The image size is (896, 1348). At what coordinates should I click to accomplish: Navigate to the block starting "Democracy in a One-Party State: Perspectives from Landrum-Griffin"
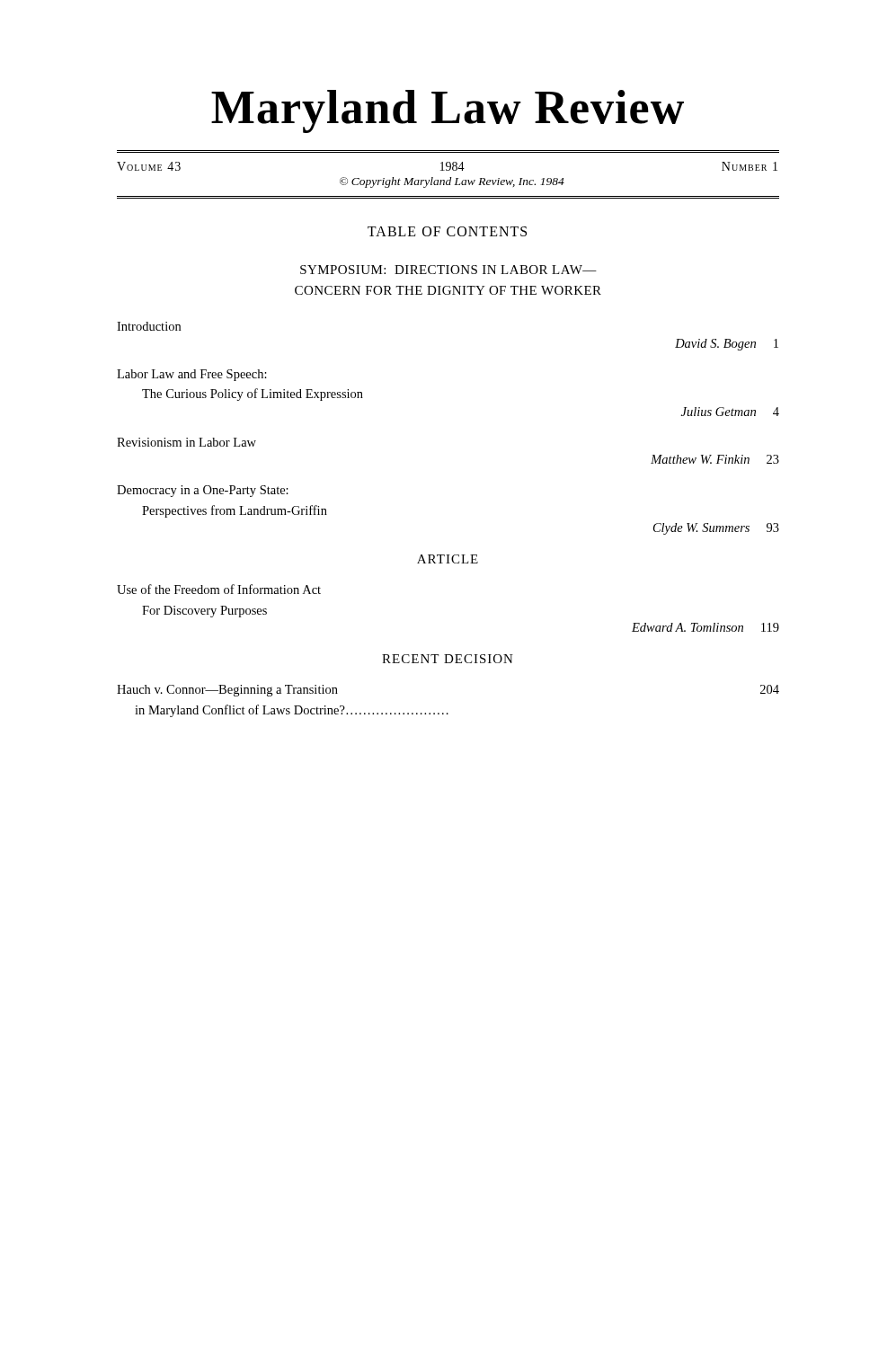click(x=222, y=502)
